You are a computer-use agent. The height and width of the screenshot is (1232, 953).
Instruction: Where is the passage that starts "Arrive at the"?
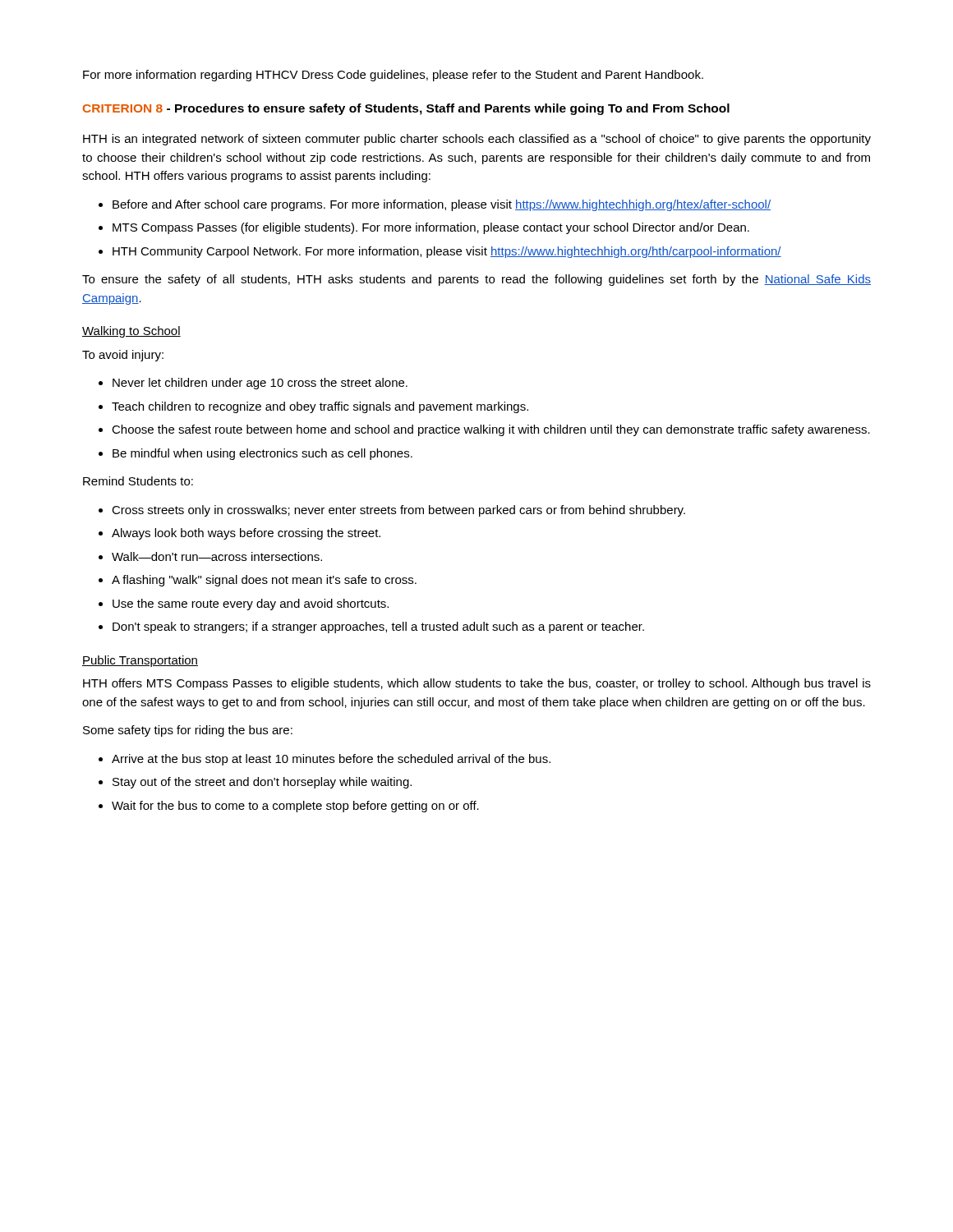(x=491, y=759)
